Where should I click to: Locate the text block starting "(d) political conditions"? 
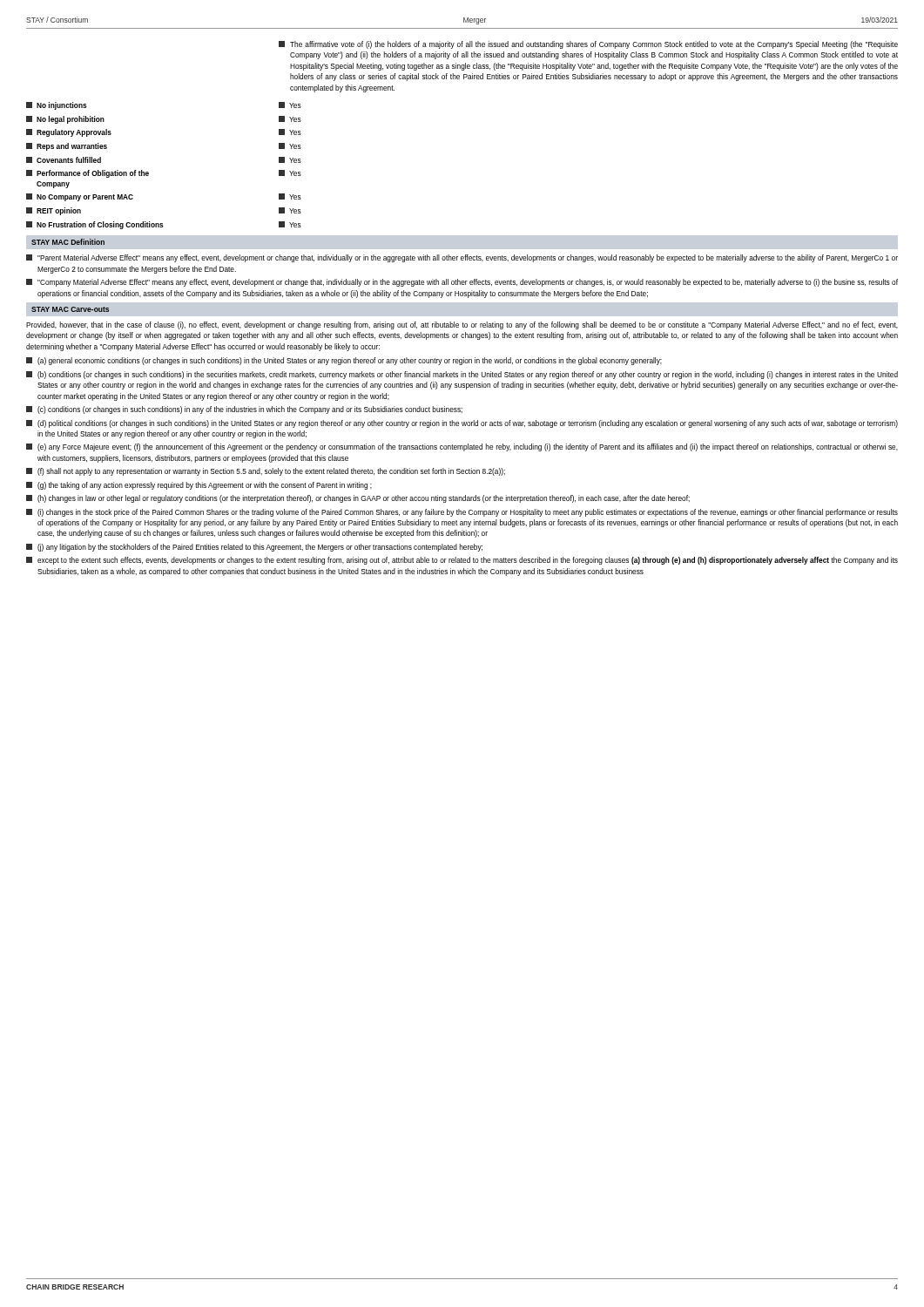coord(462,429)
